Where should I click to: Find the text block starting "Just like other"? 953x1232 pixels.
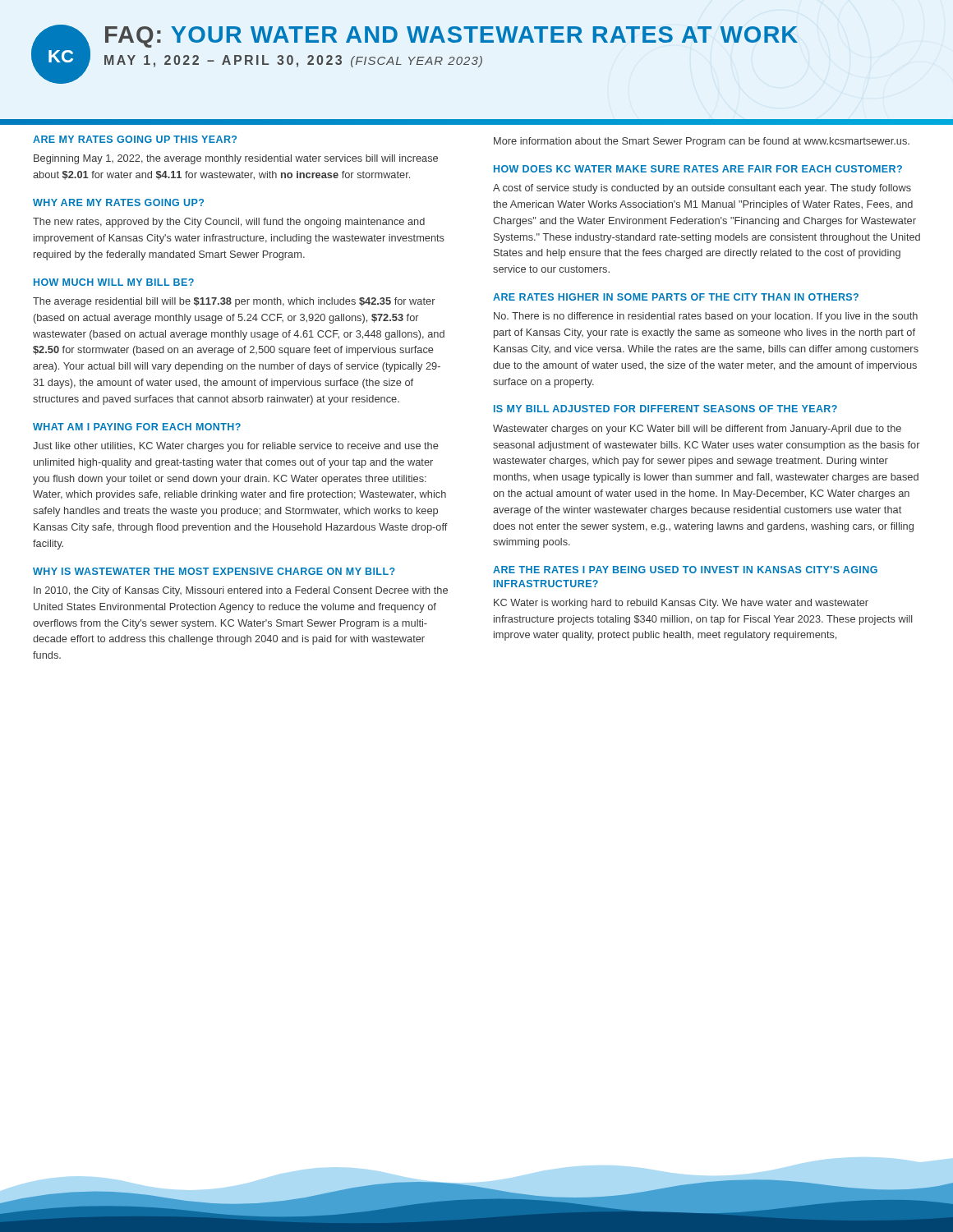pos(240,494)
